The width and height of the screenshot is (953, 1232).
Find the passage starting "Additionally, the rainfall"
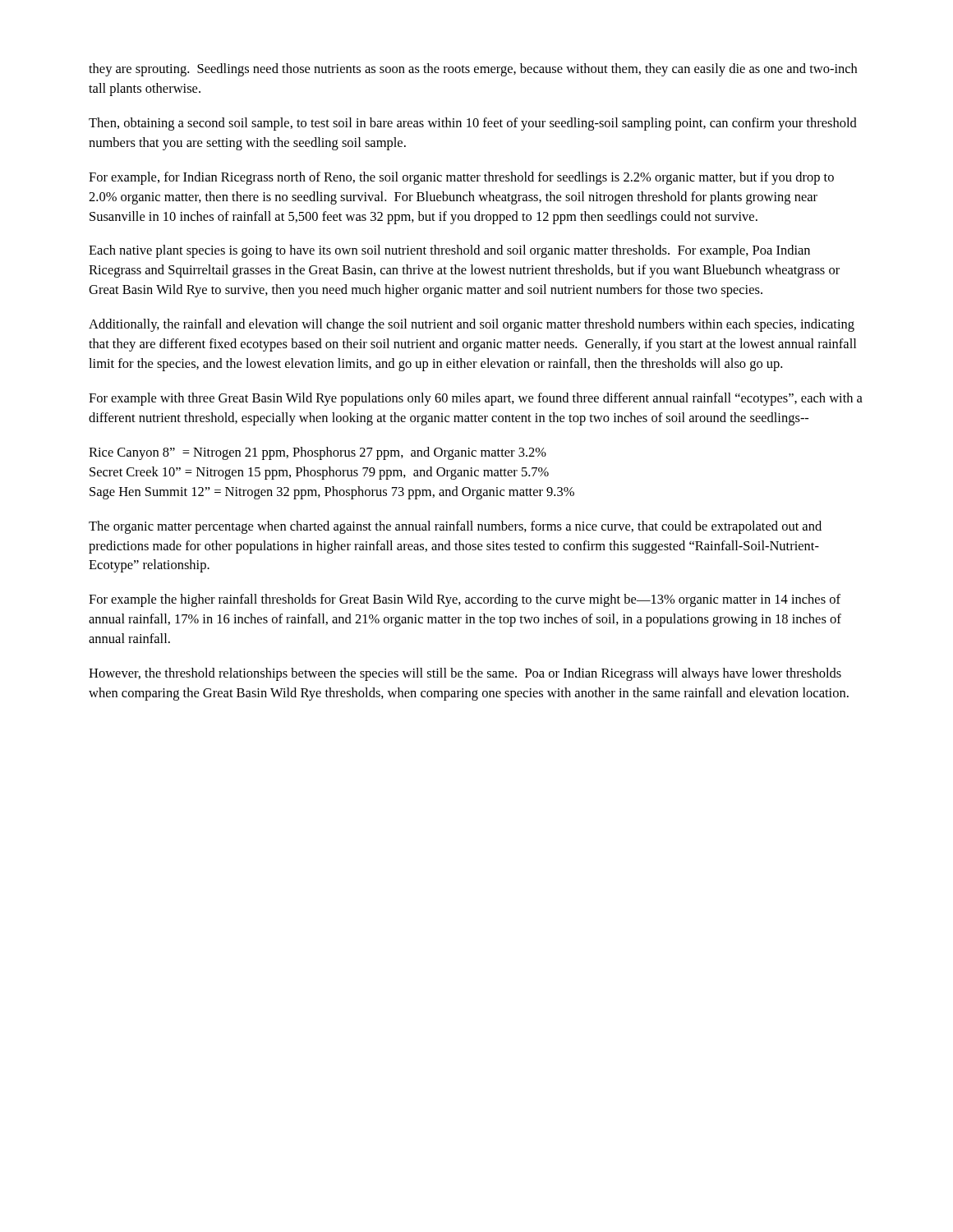[473, 344]
